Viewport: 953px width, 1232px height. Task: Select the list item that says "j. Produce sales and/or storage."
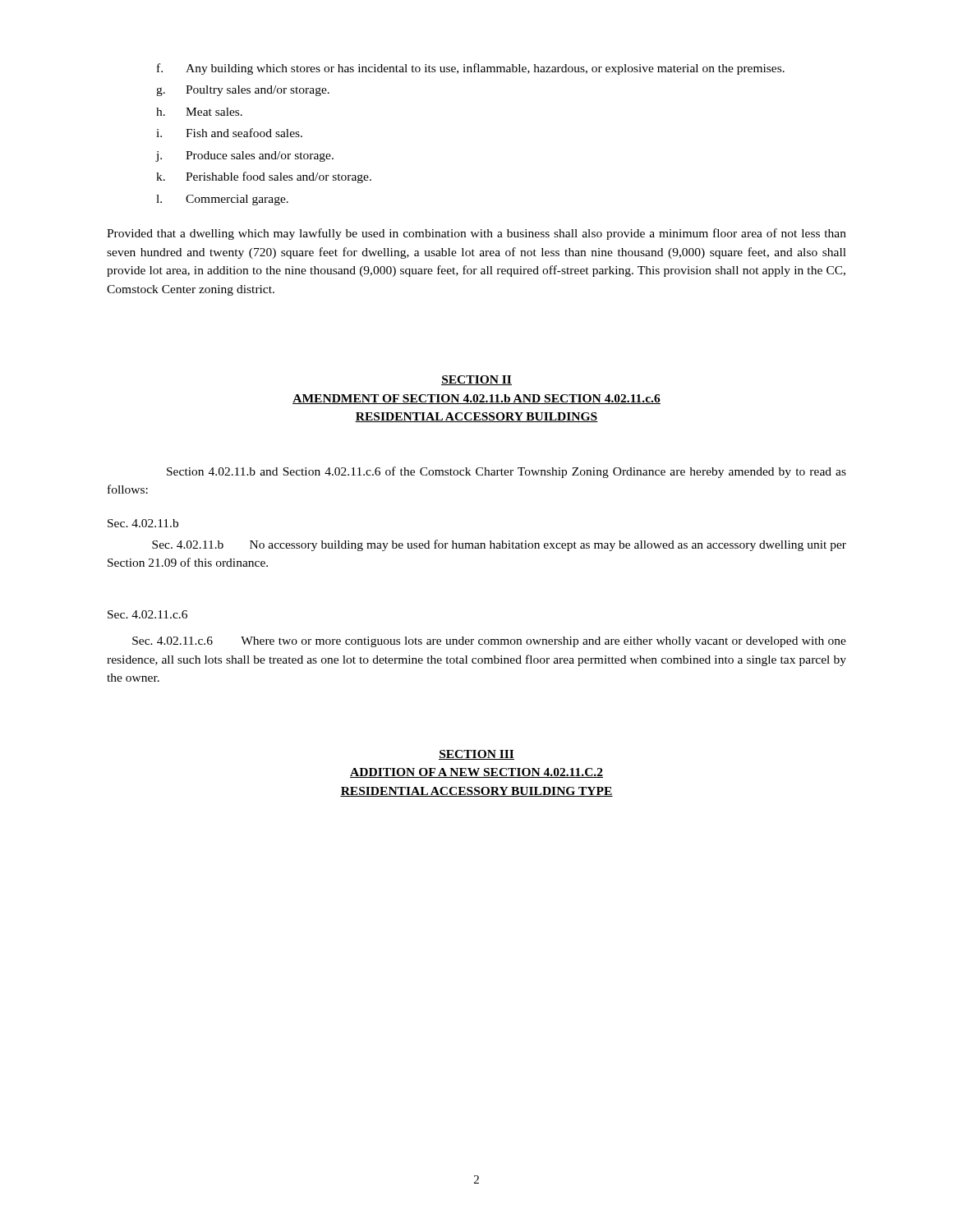(x=245, y=156)
